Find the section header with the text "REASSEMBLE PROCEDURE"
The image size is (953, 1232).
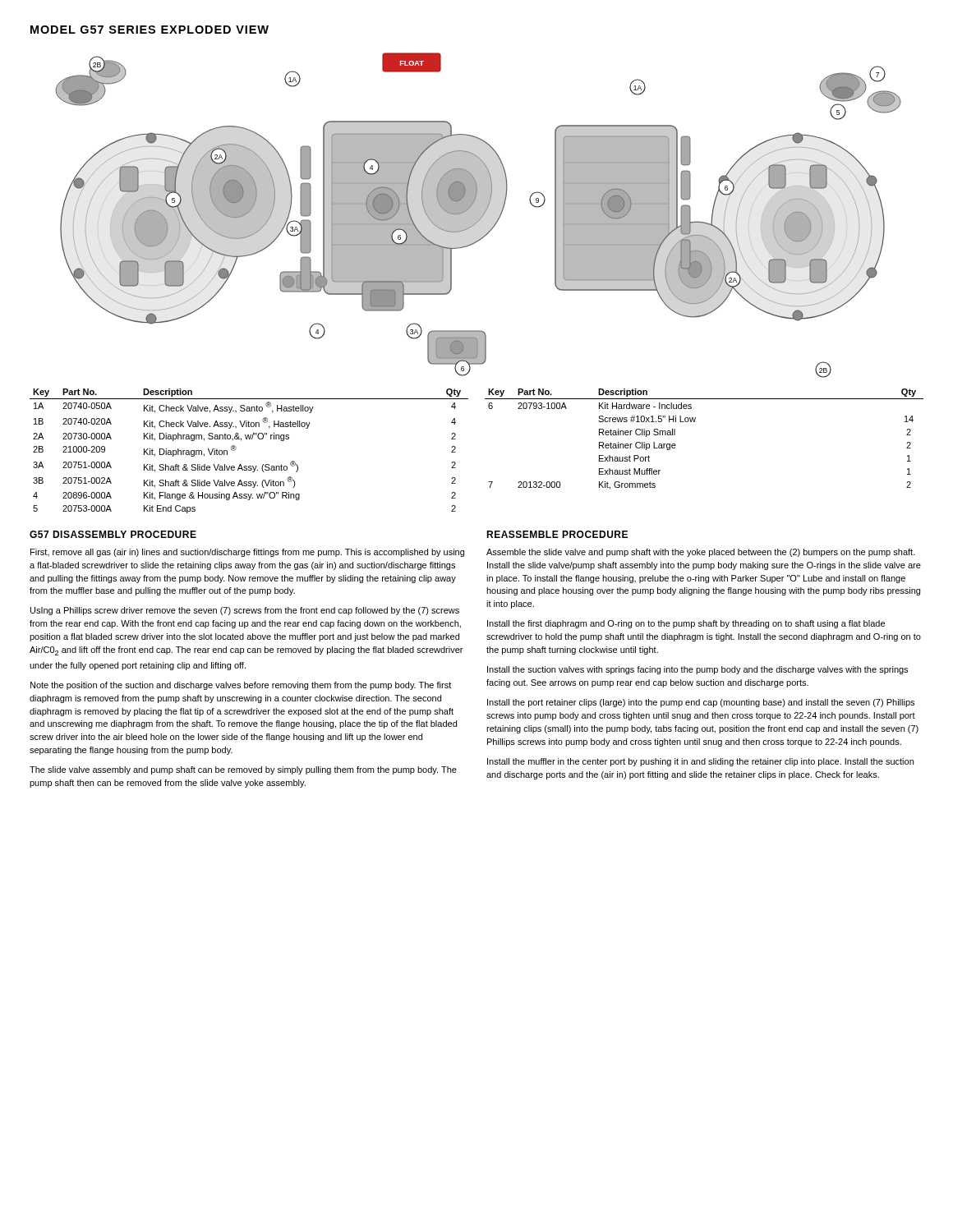click(557, 535)
